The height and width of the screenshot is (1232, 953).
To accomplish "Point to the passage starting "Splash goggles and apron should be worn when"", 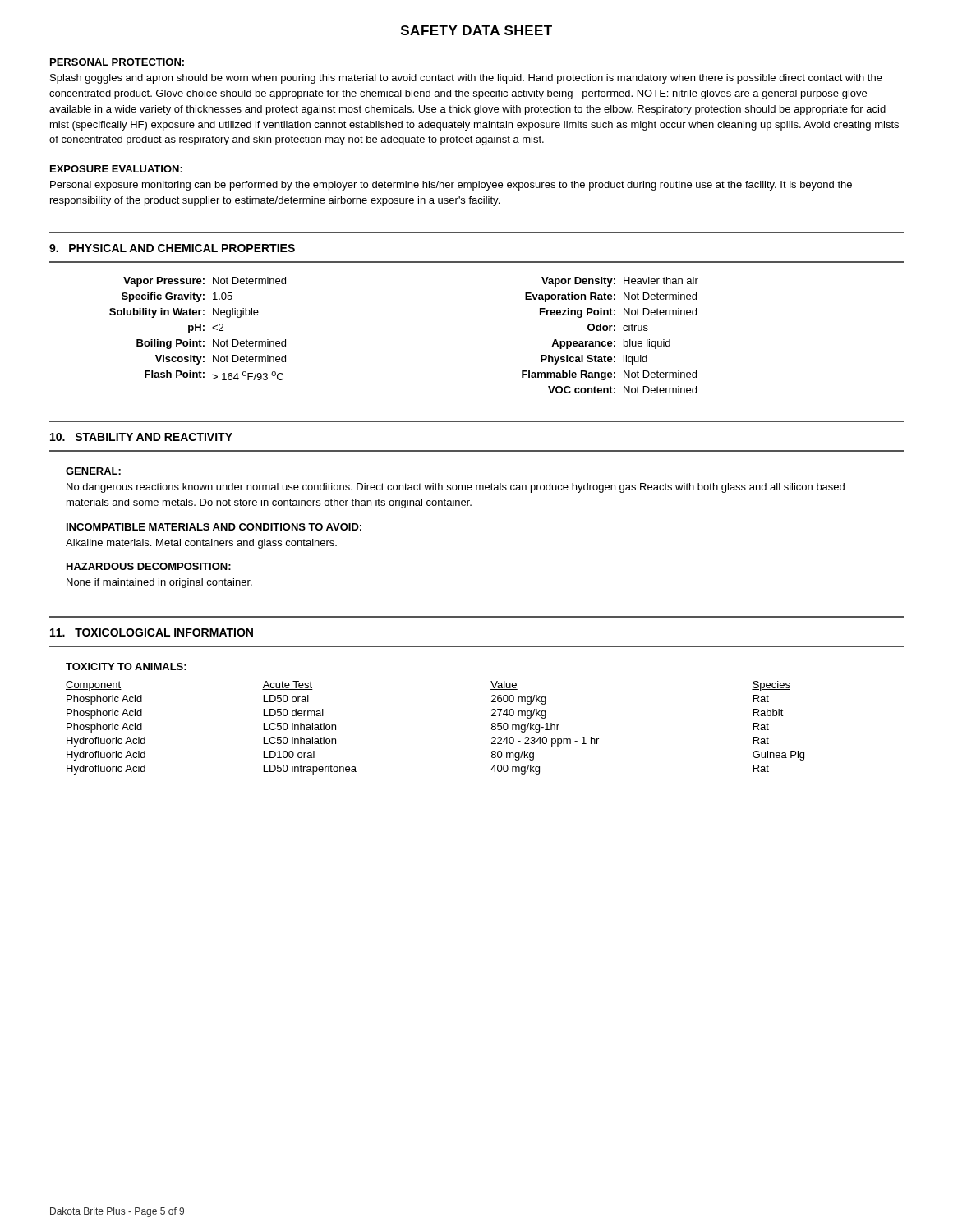I will (x=474, y=109).
